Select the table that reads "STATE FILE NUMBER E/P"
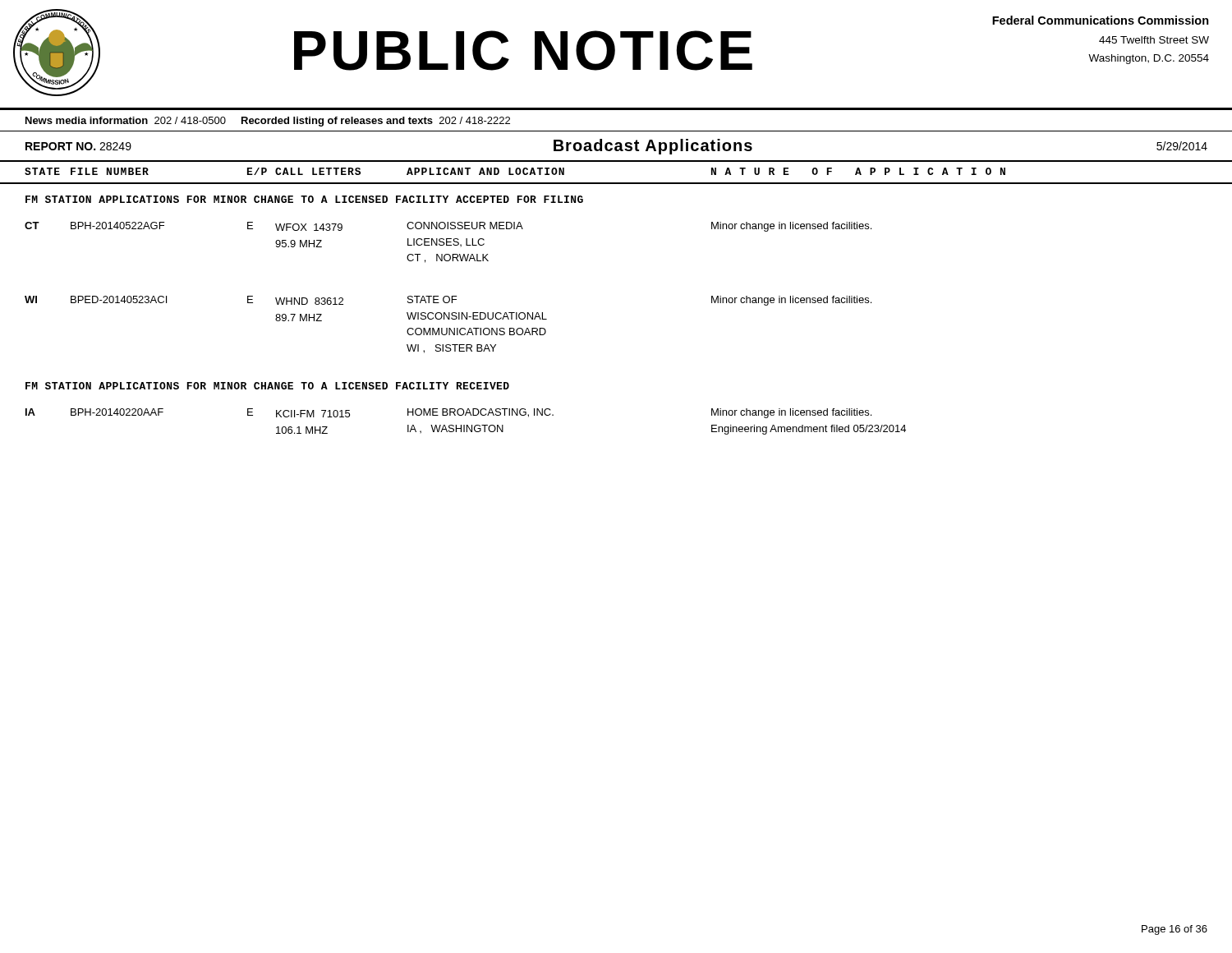Viewport: 1232px width, 953px height. (616, 173)
